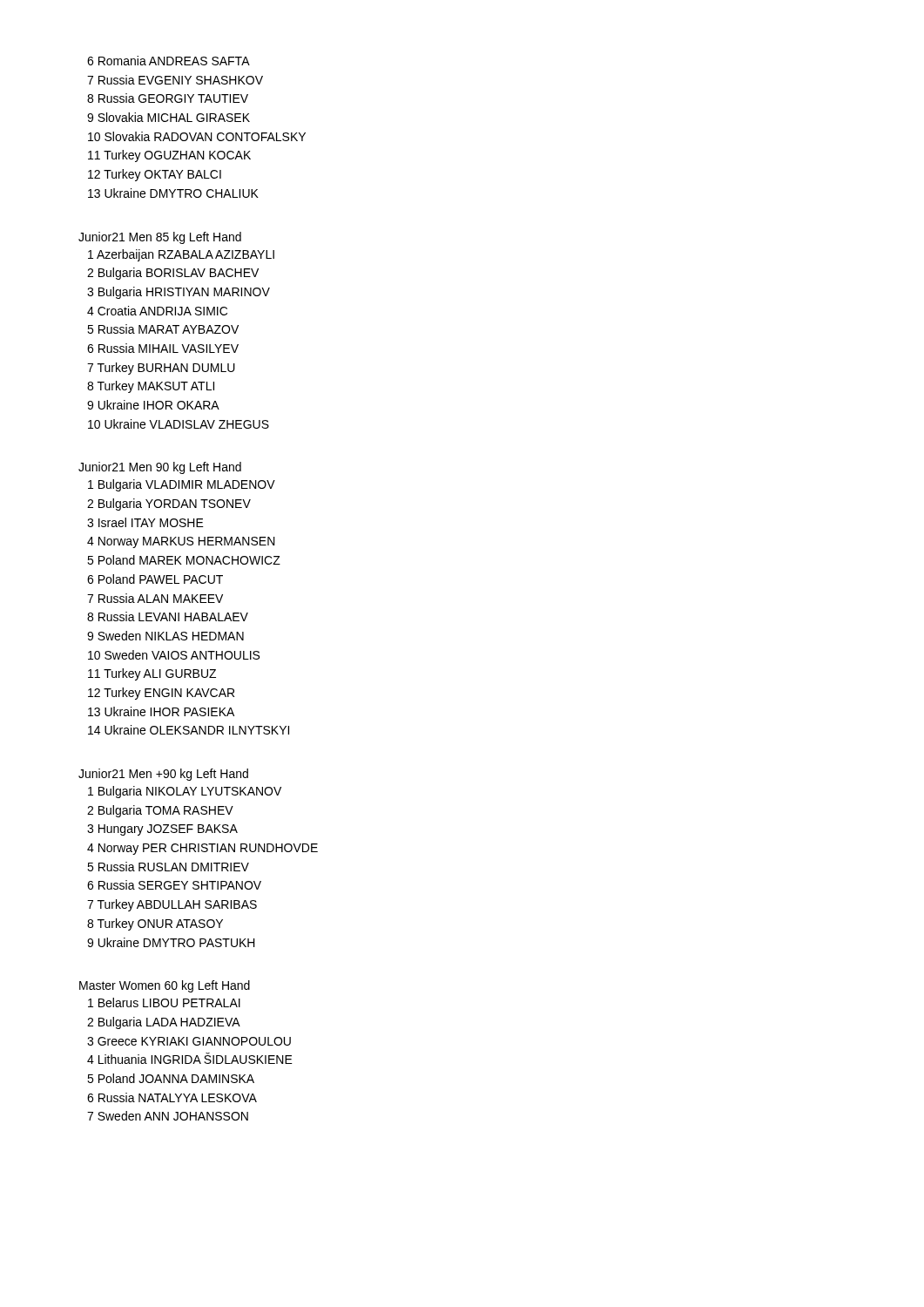Click on the text starting "2 Bulgaria YORDAN TSONEV"
Image resolution: width=924 pixels, height=1307 pixels.
point(169,504)
